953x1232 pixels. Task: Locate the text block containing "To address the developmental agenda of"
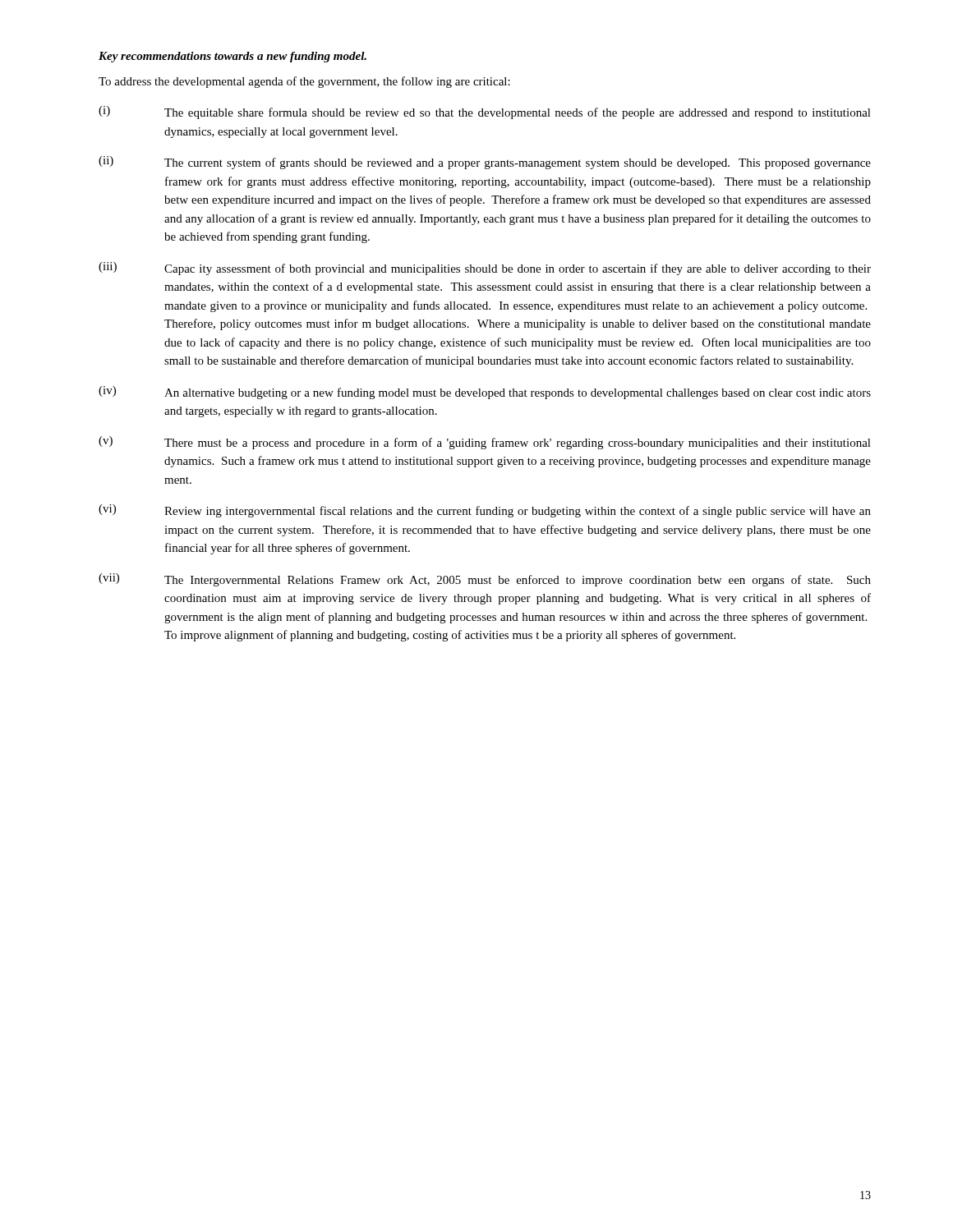coord(305,81)
